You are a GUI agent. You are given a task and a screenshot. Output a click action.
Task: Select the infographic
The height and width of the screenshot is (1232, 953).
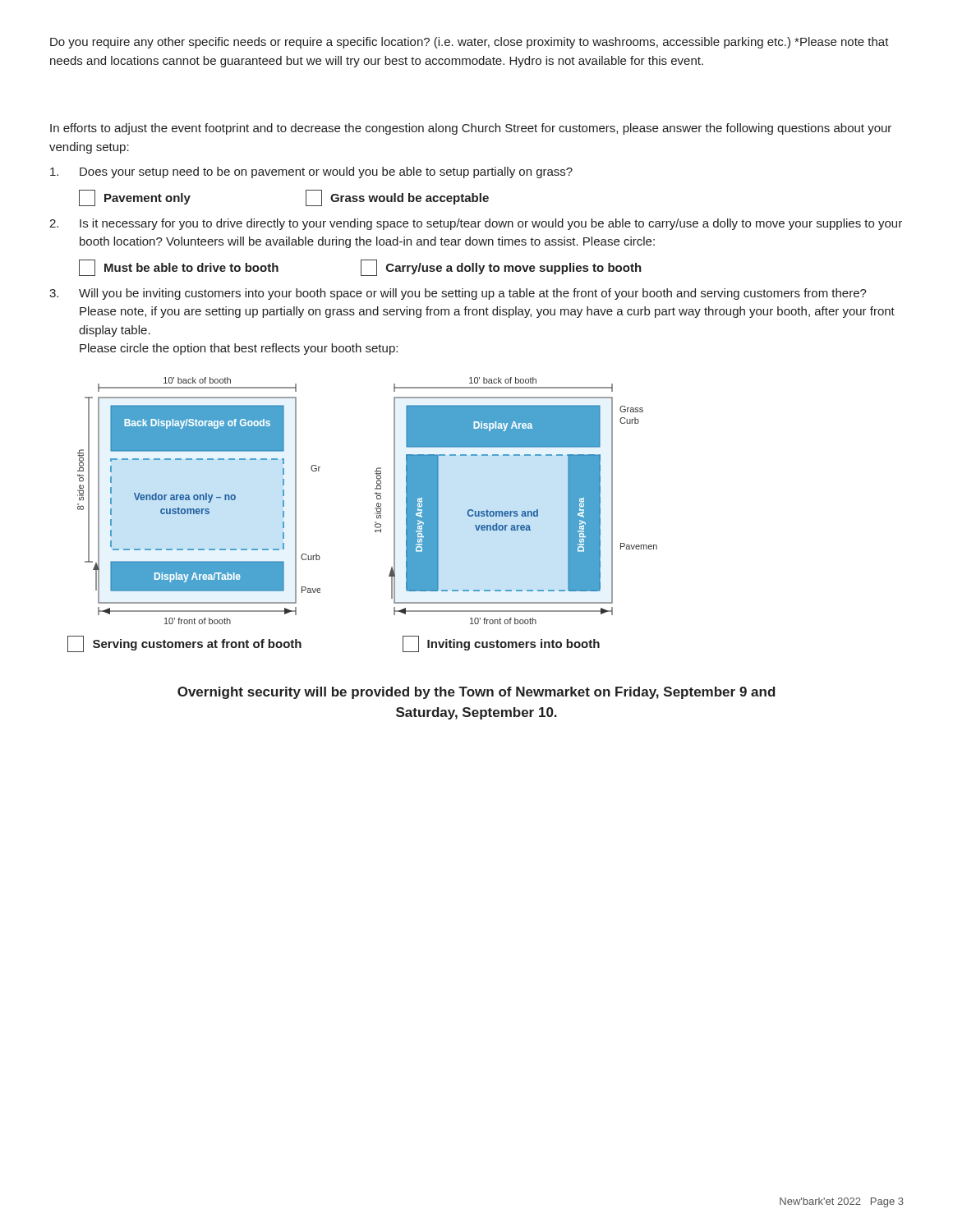click(476, 512)
